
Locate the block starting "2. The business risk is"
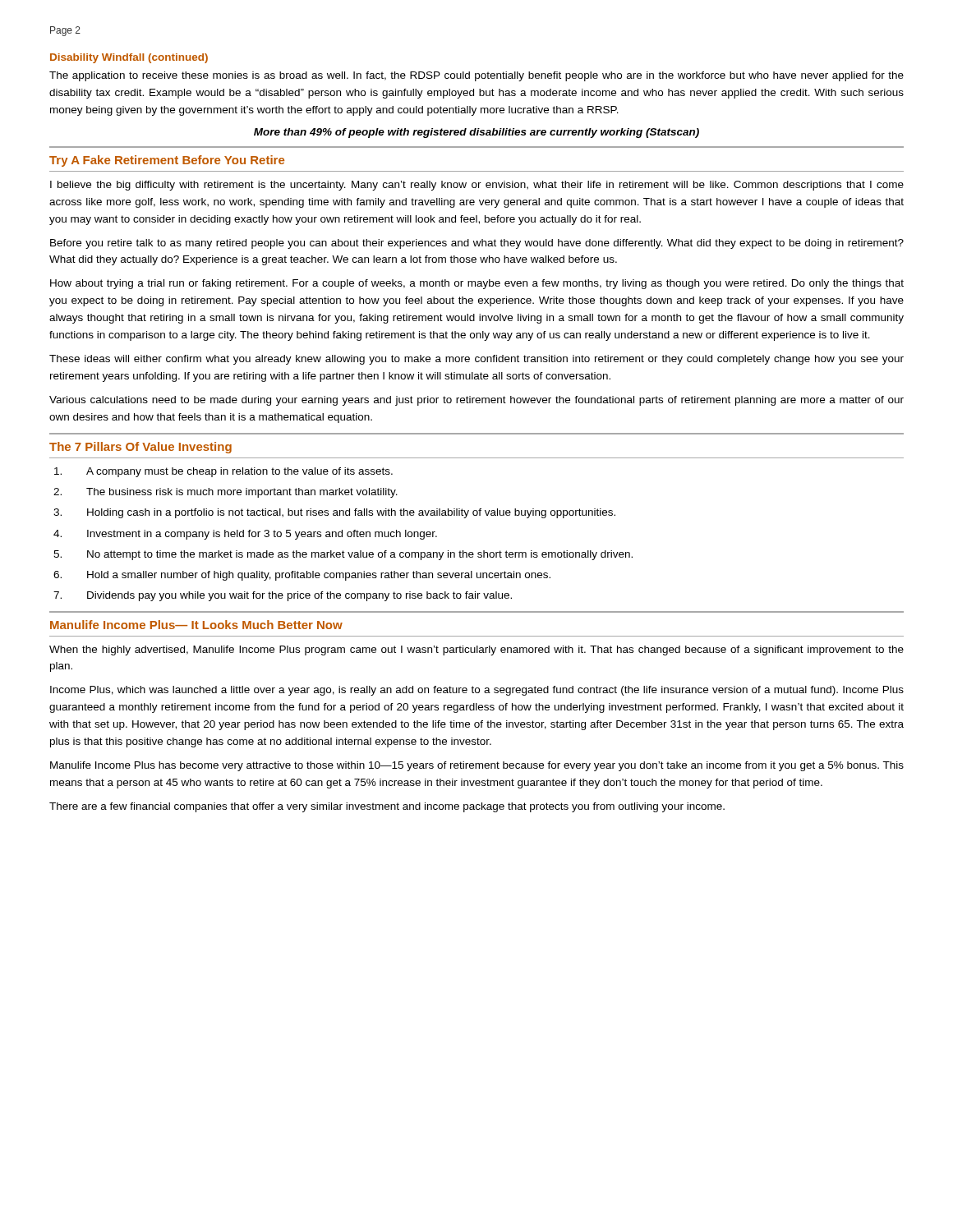coord(226,493)
